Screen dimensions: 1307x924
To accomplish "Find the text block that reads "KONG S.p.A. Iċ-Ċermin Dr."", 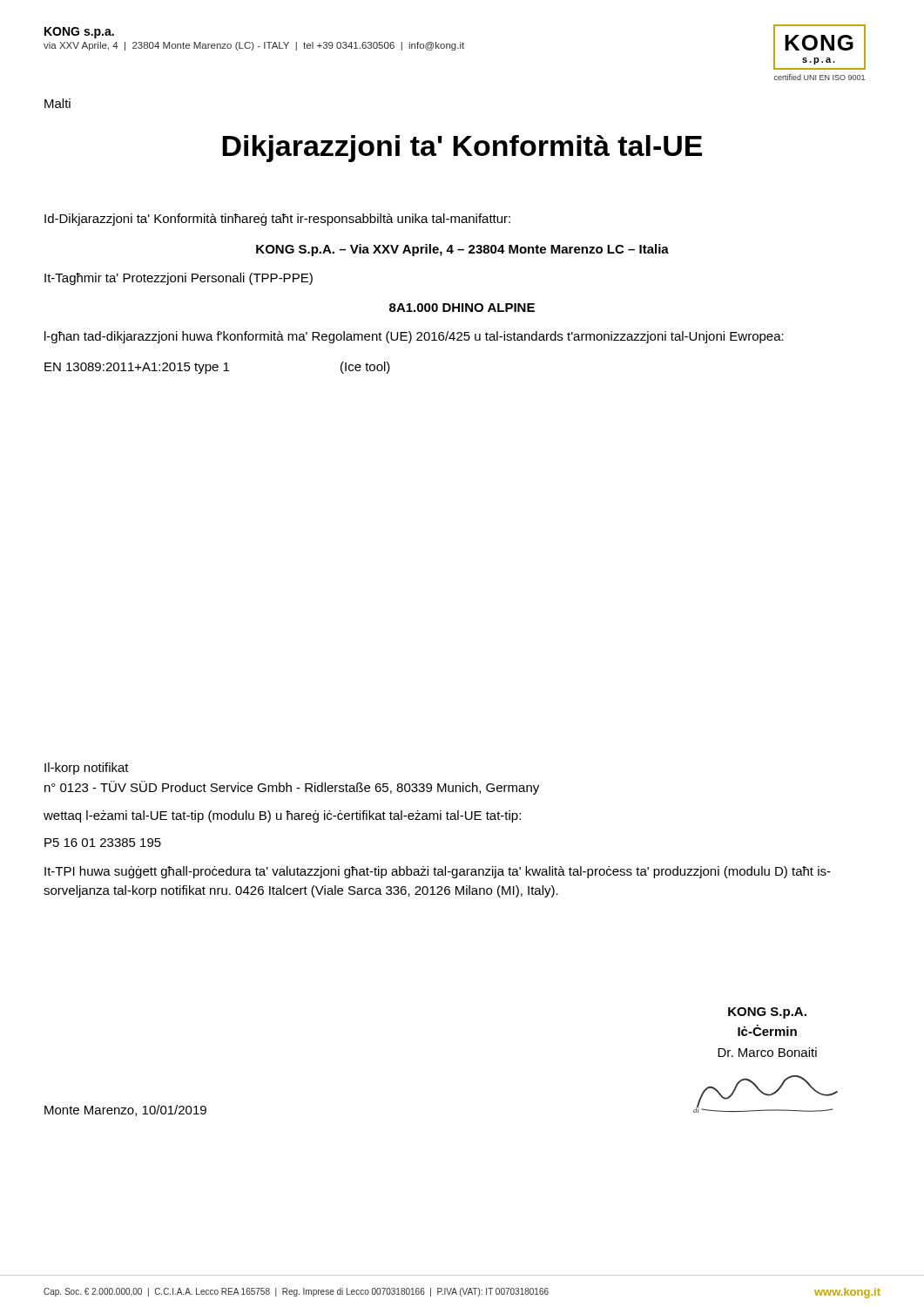I will click(x=767, y=1060).
